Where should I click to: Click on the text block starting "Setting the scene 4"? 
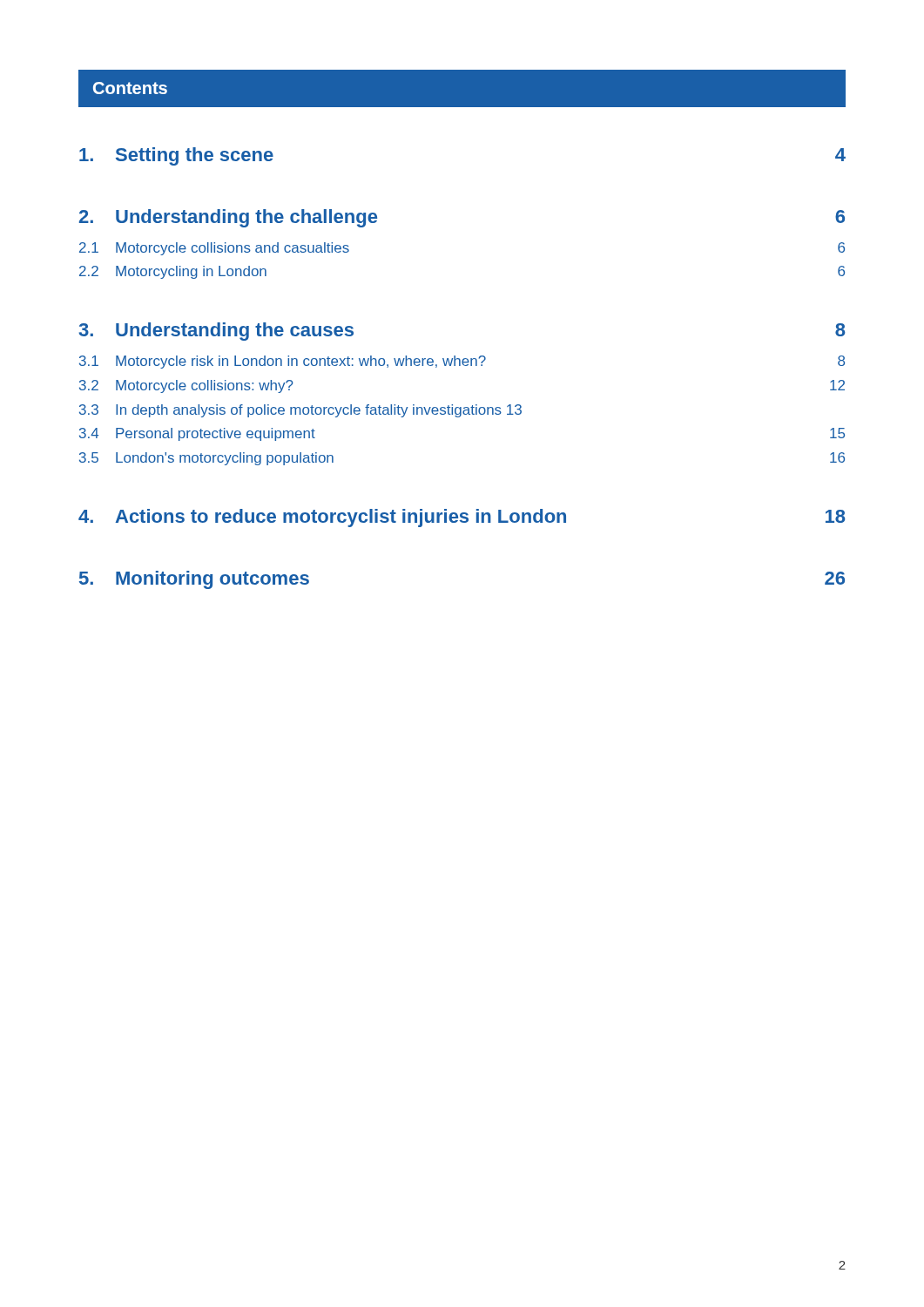(196, 156)
